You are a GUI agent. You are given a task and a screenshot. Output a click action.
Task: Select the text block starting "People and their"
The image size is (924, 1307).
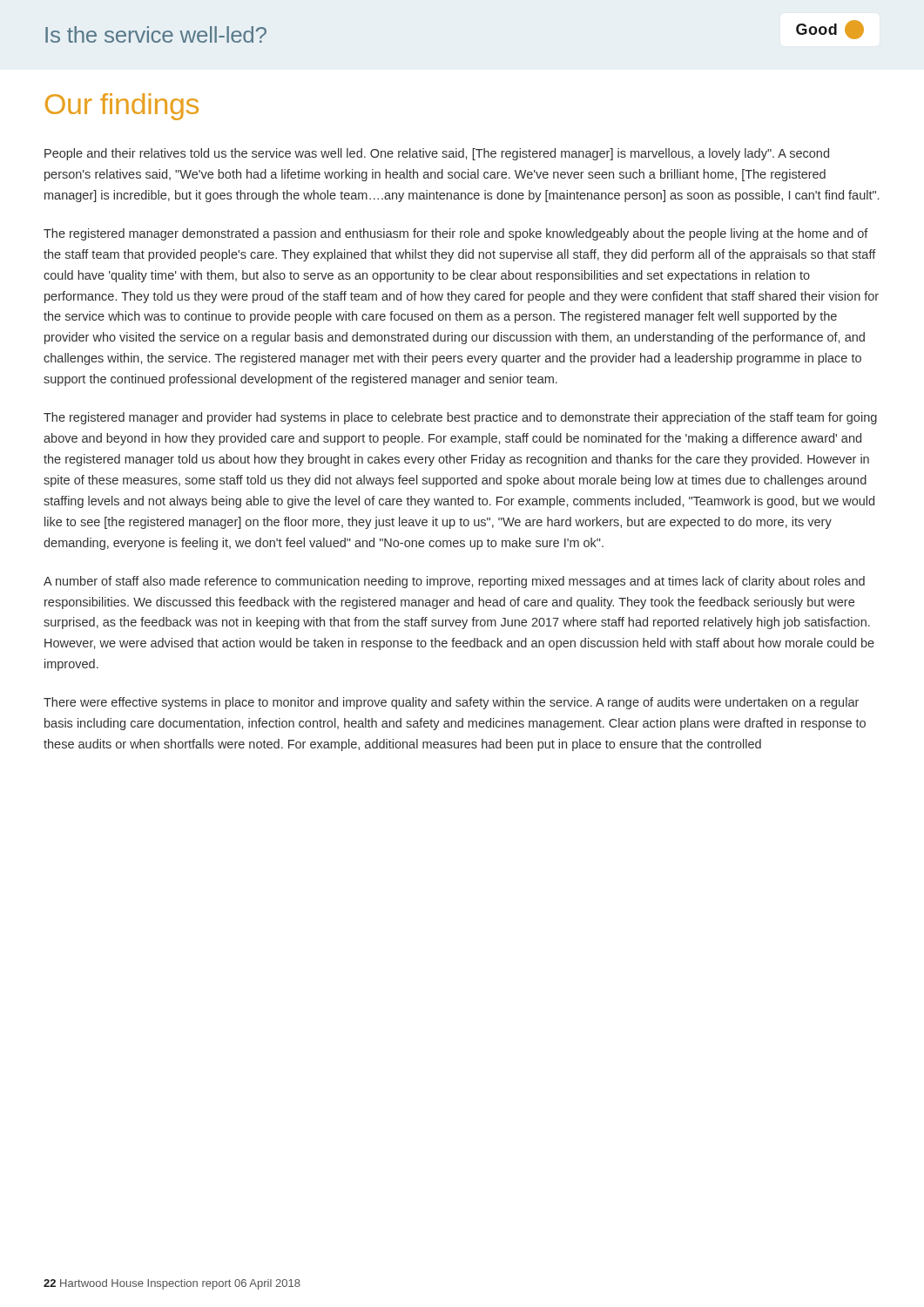point(462,175)
